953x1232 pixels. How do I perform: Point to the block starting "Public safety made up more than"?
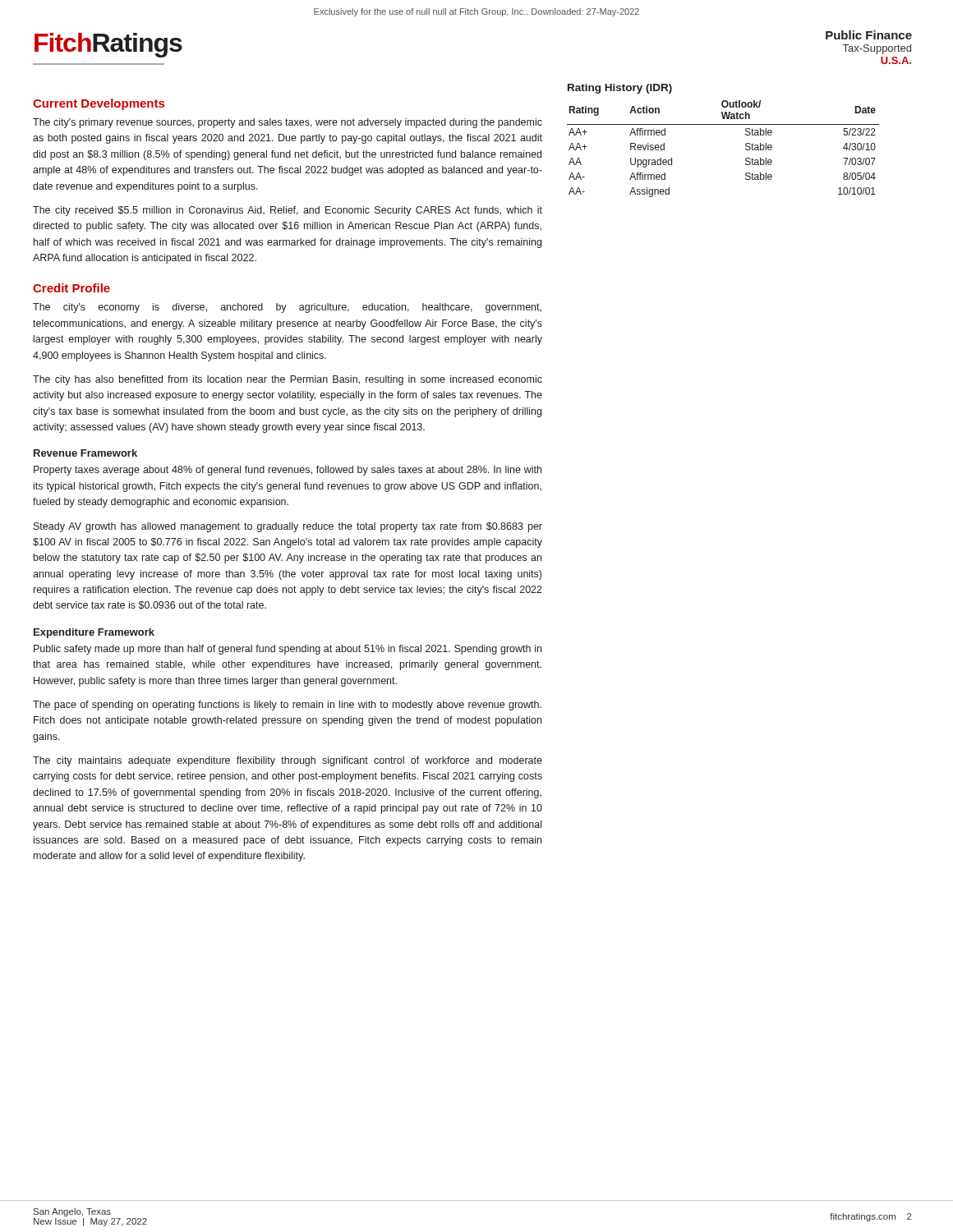click(x=288, y=665)
